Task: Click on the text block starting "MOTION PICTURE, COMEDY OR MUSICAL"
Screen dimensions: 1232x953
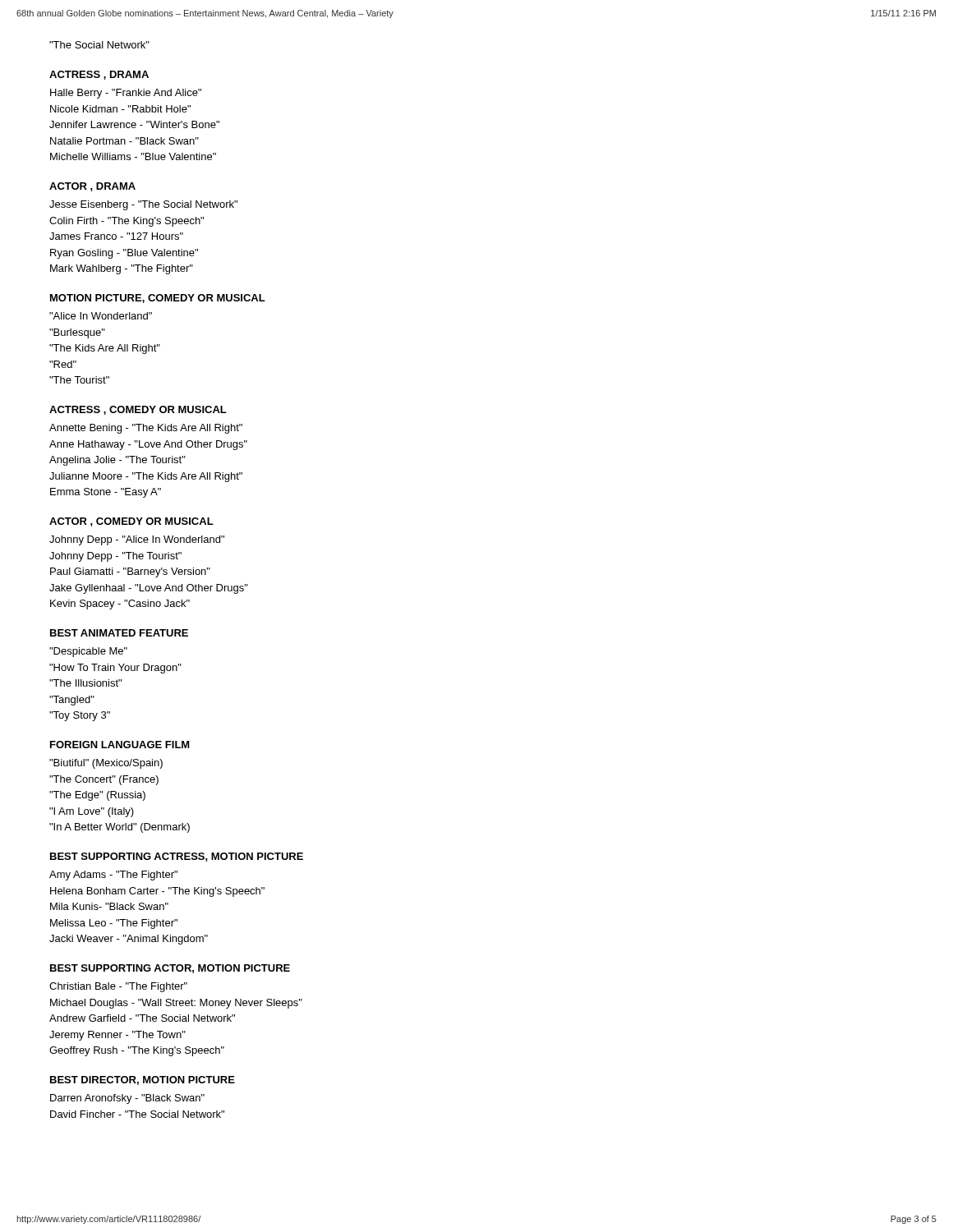Action: (158, 299)
